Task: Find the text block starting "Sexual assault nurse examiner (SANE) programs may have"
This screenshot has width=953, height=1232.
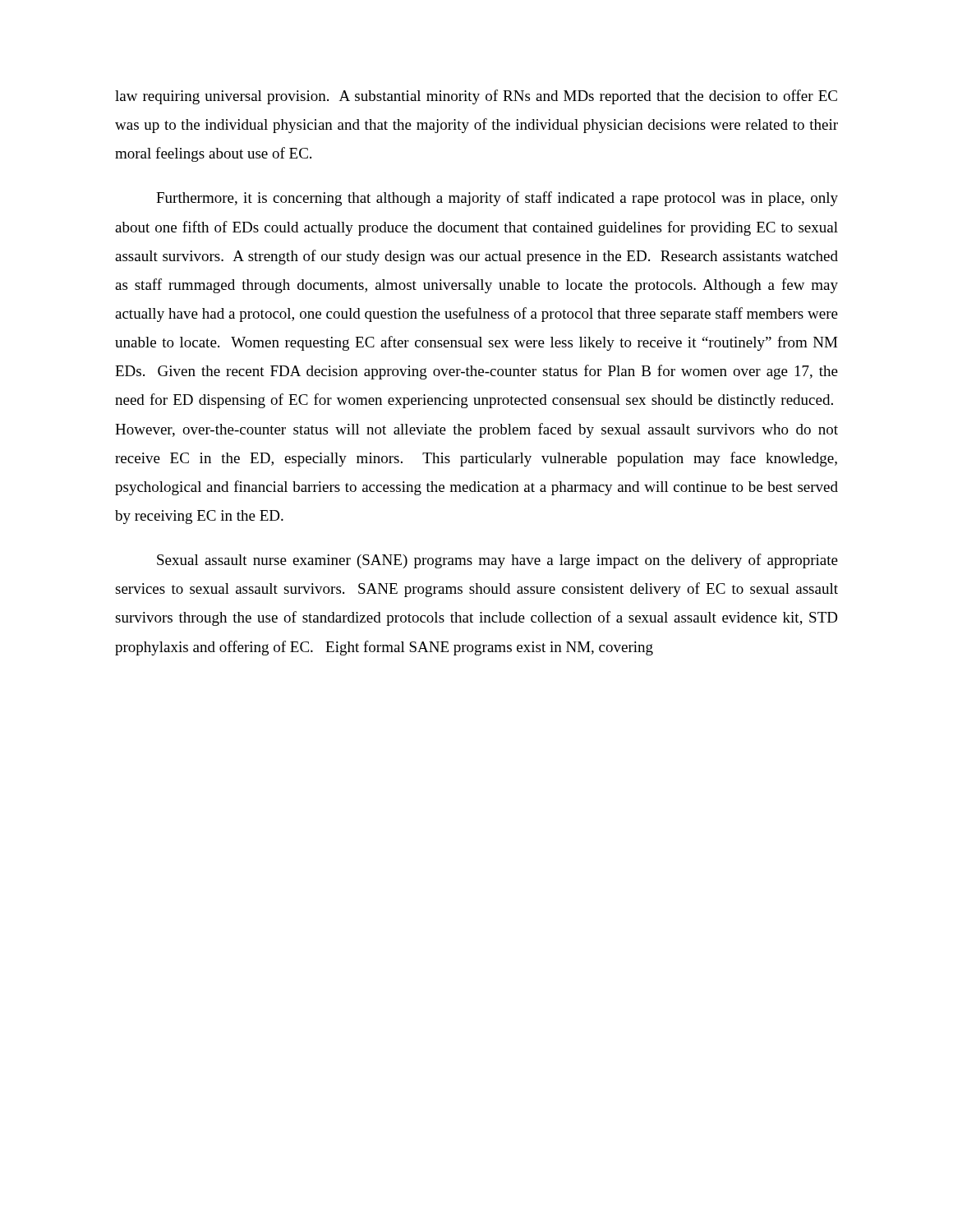Action: pos(476,603)
